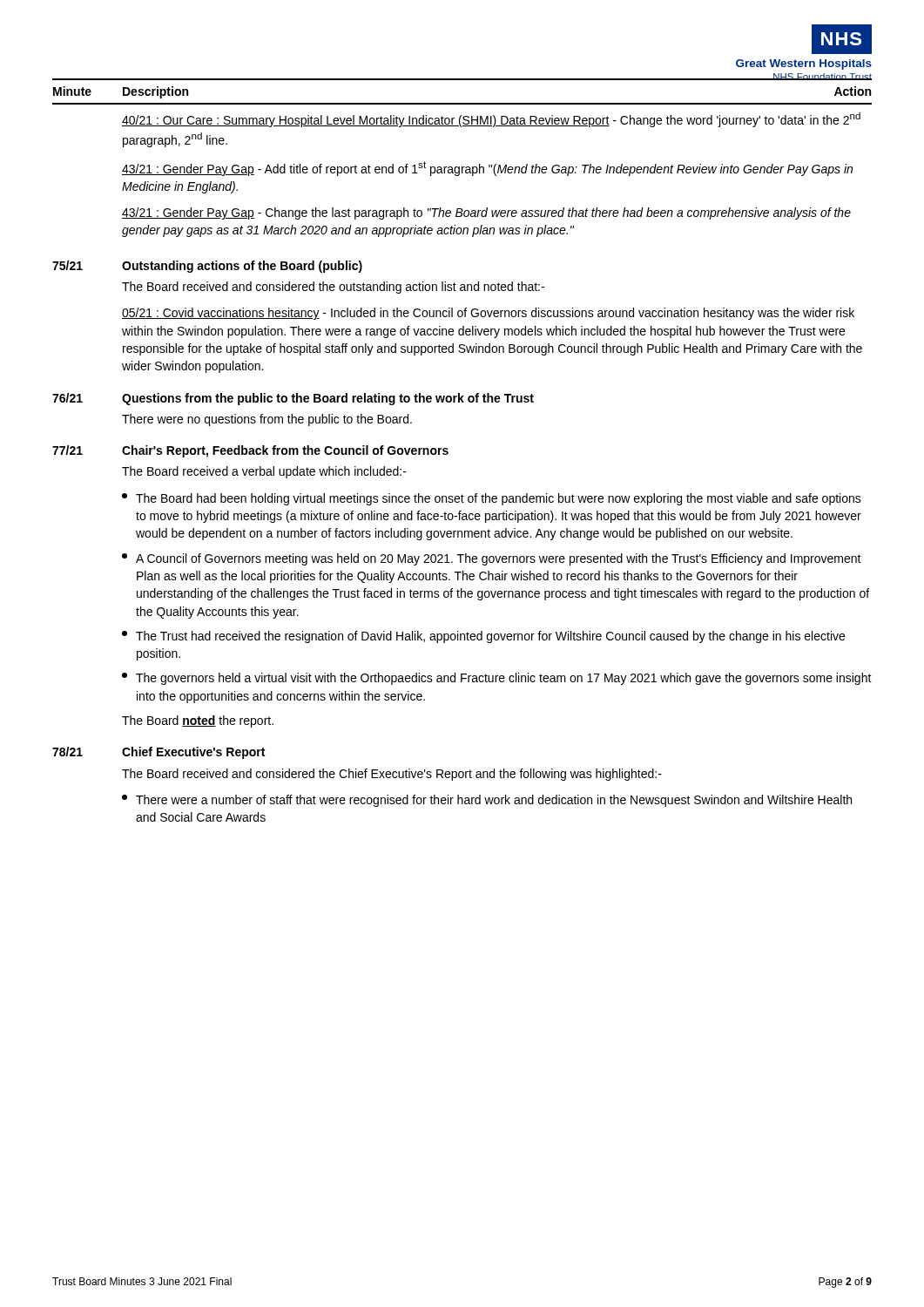Point to "Chief Executive's Report"

tap(194, 752)
